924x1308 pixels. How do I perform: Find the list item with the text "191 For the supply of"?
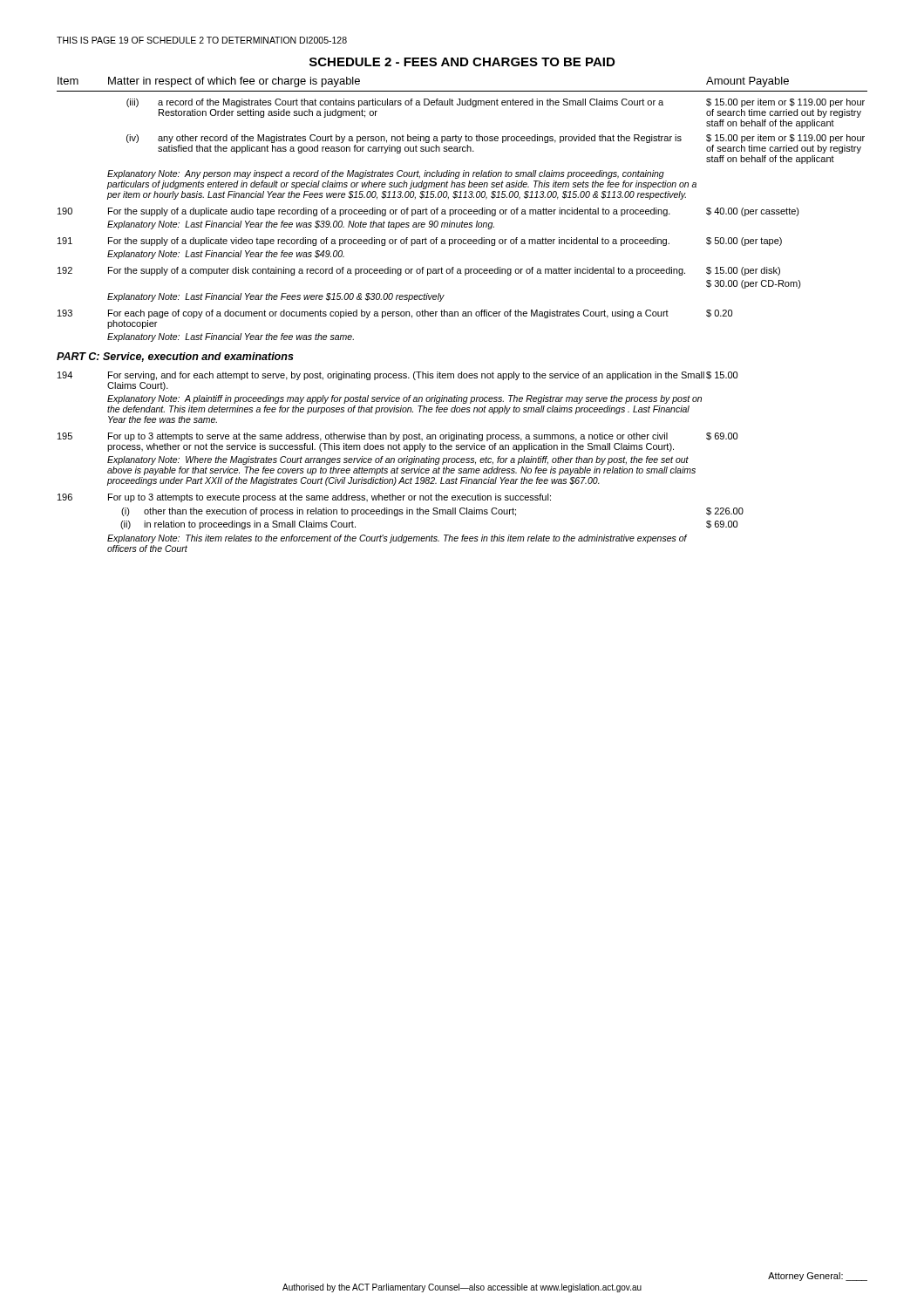pos(462,241)
